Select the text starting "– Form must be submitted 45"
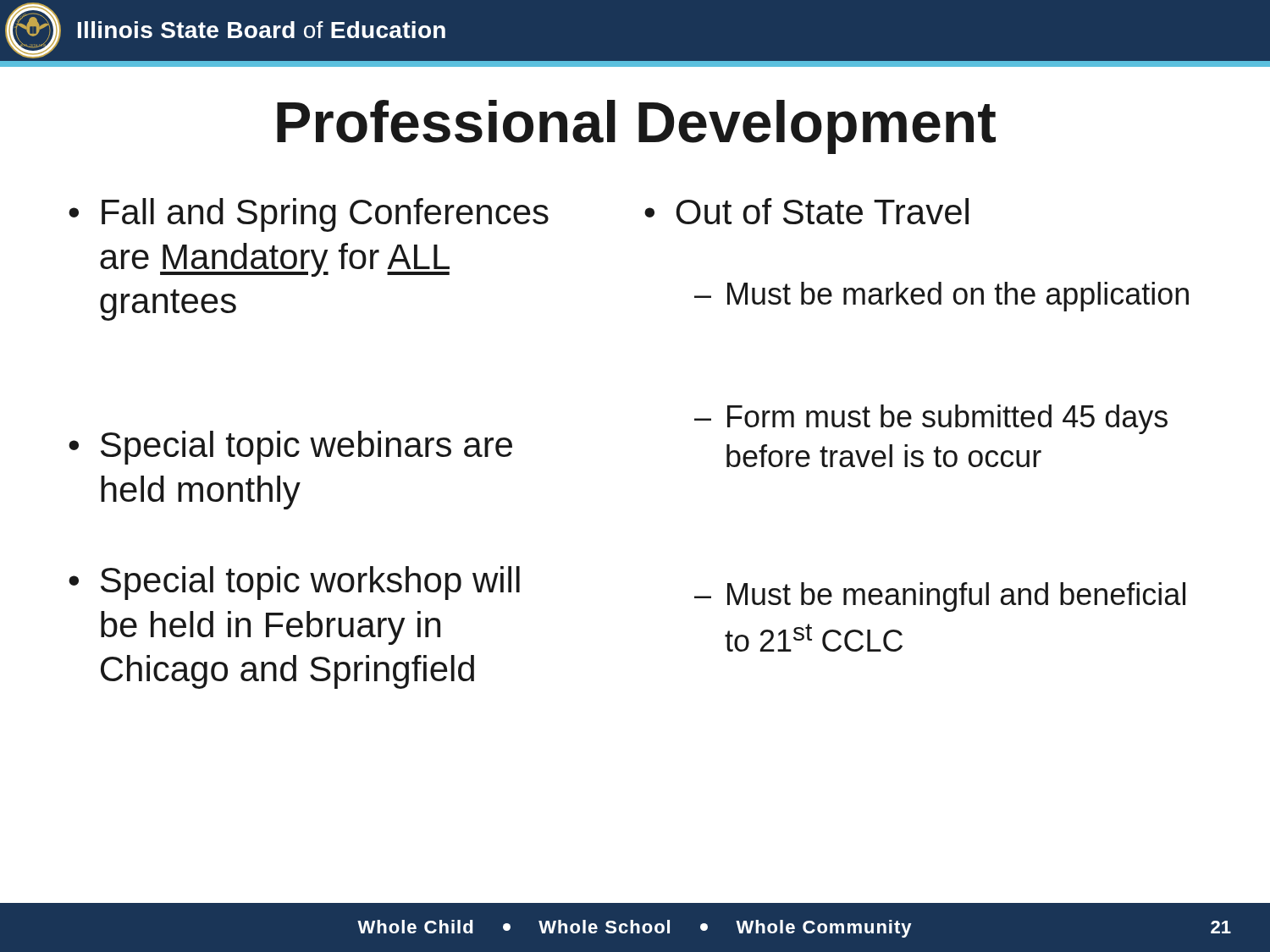Viewport: 1270px width, 952px height. pos(957,437)
